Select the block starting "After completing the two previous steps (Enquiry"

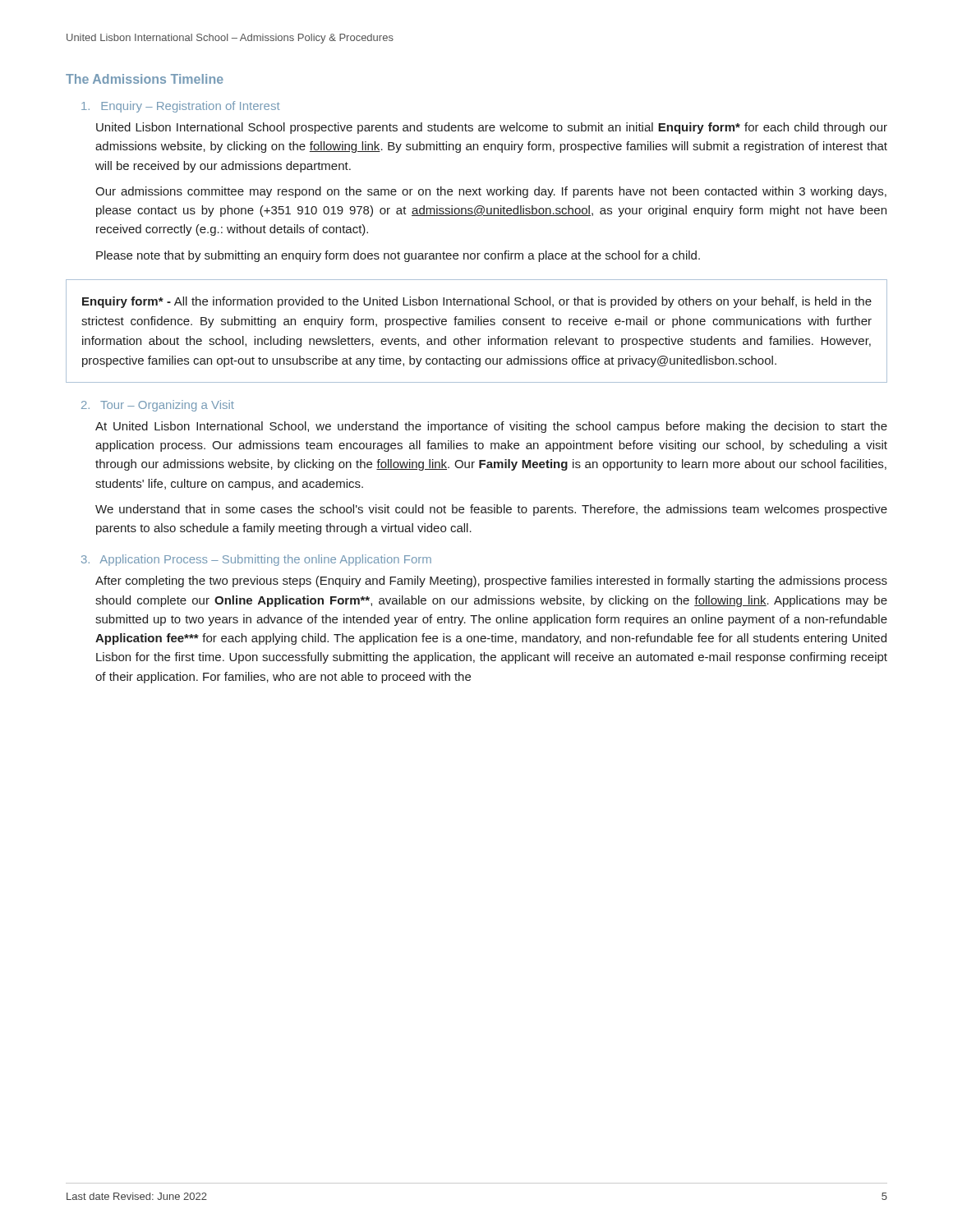click(491, 628)
